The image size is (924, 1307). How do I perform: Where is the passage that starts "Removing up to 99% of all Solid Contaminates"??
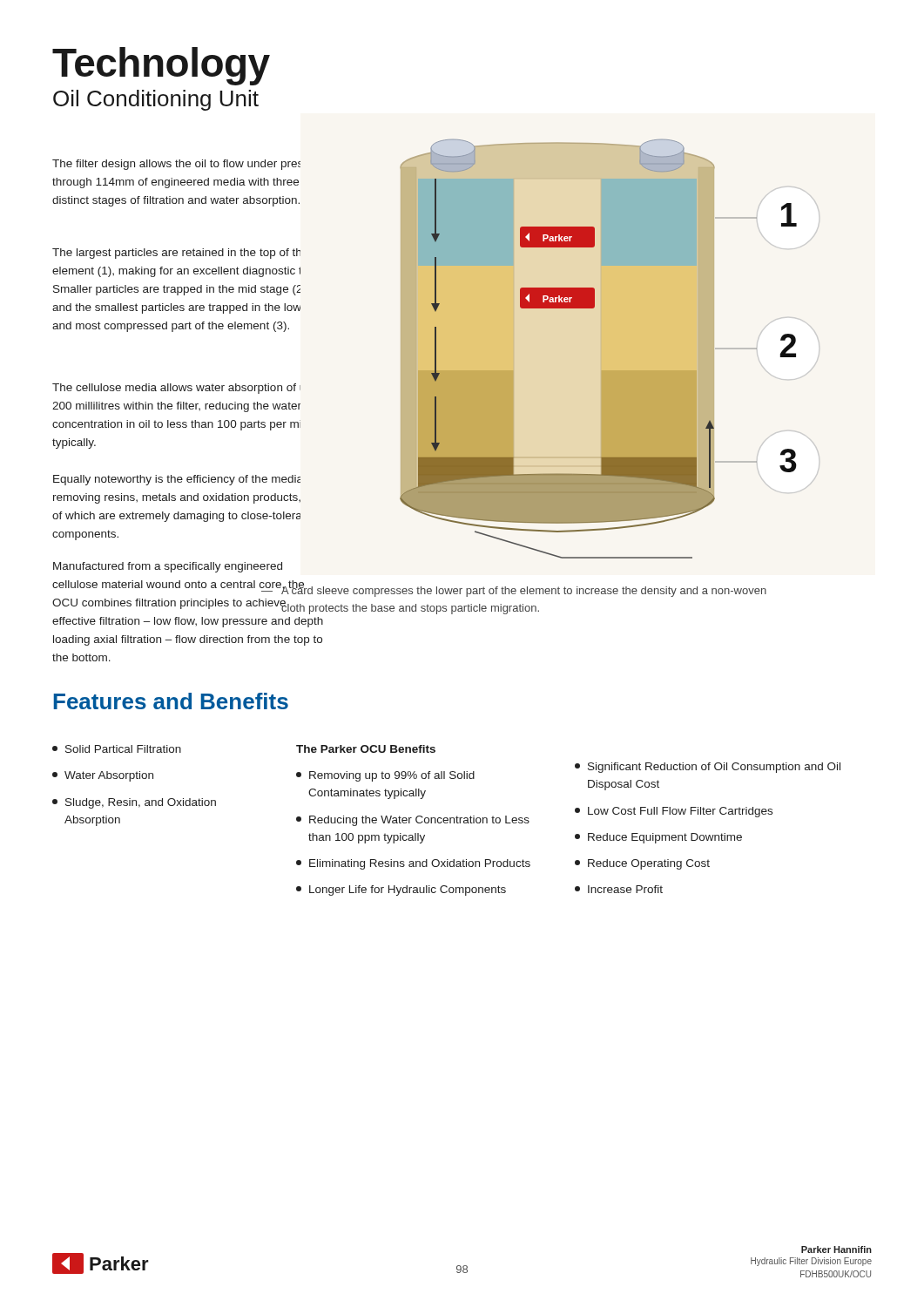418,784
